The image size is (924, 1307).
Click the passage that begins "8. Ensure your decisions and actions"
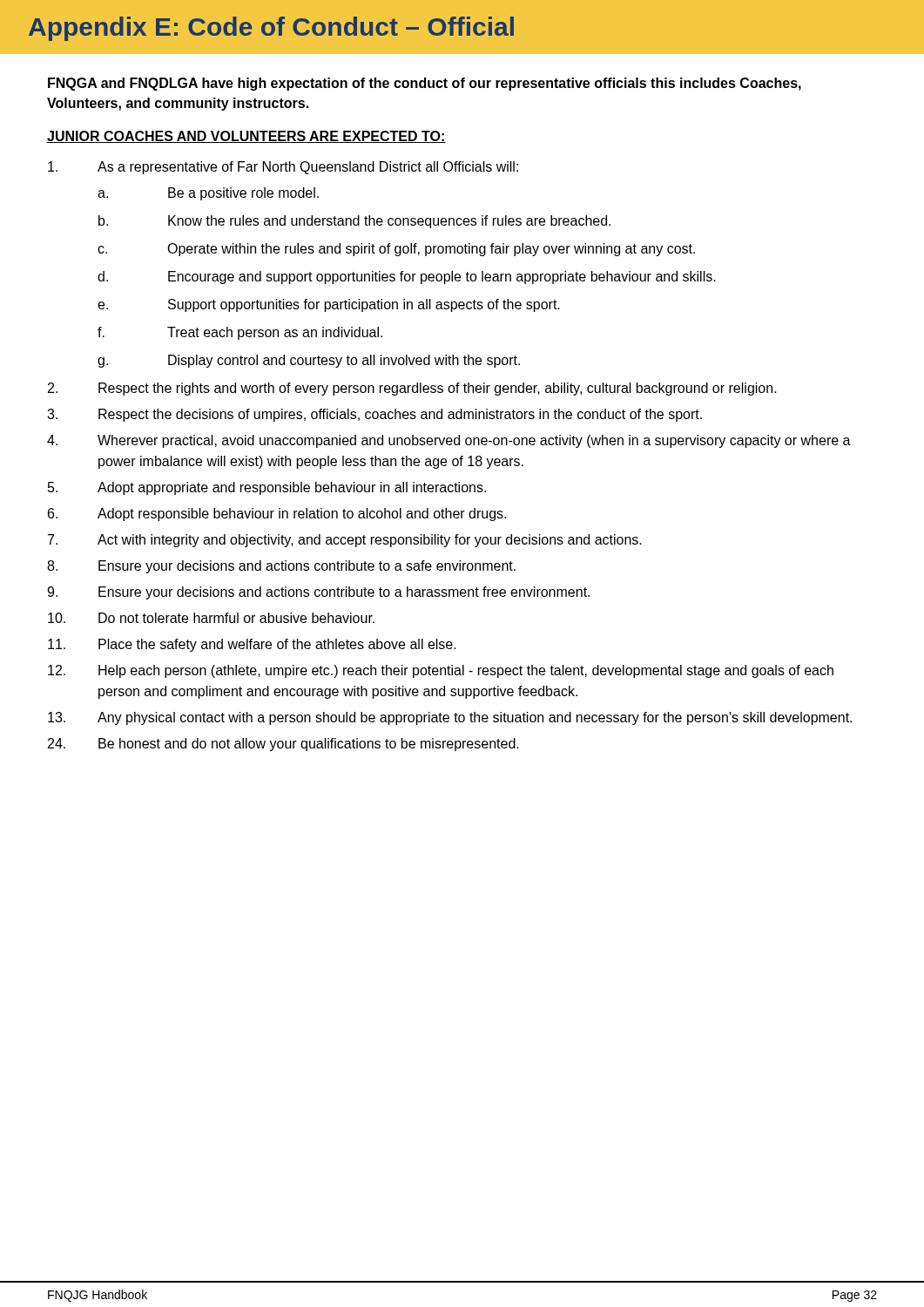(x=462, y=567)
